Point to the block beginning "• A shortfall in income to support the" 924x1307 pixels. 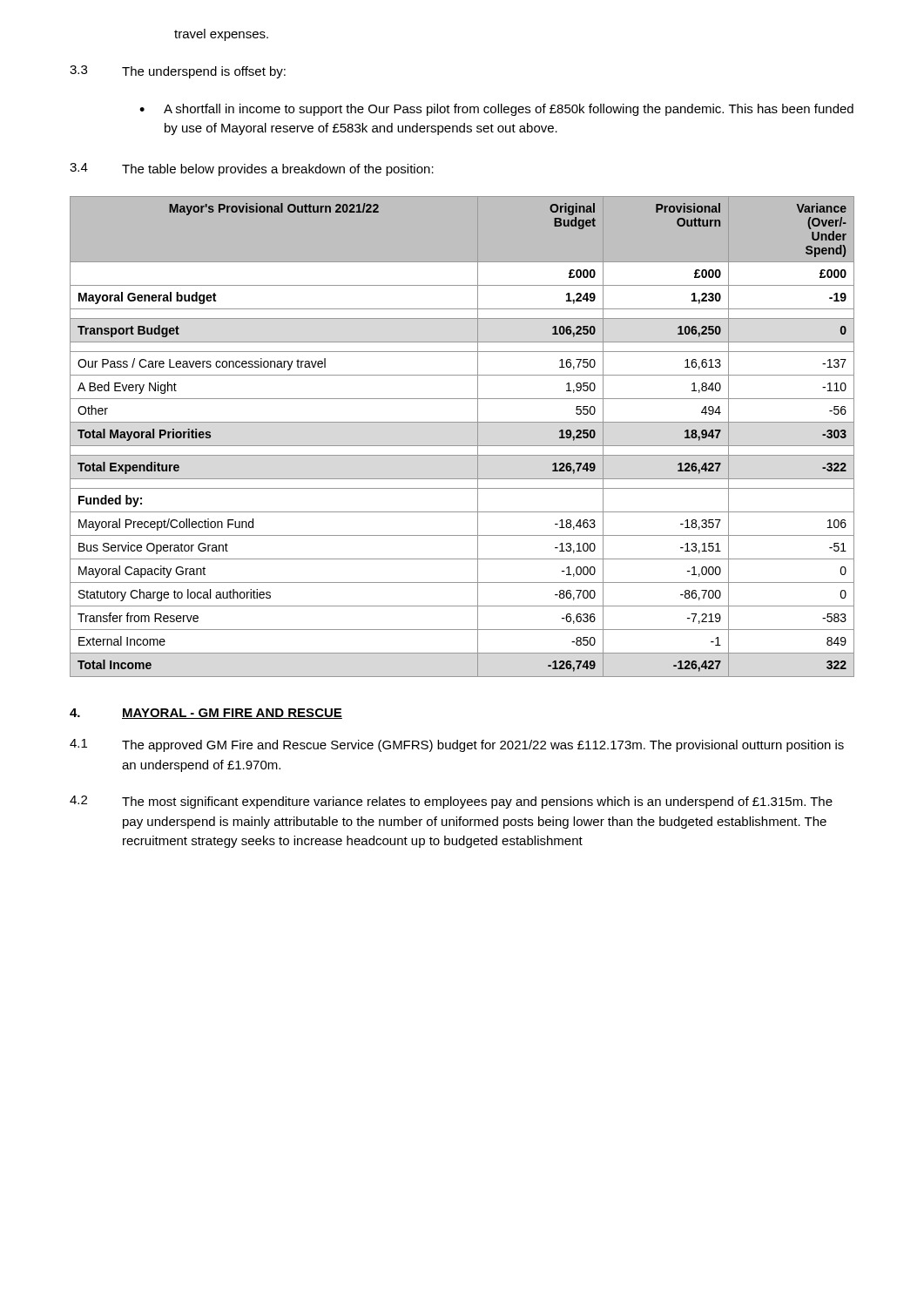coord(497,119)
